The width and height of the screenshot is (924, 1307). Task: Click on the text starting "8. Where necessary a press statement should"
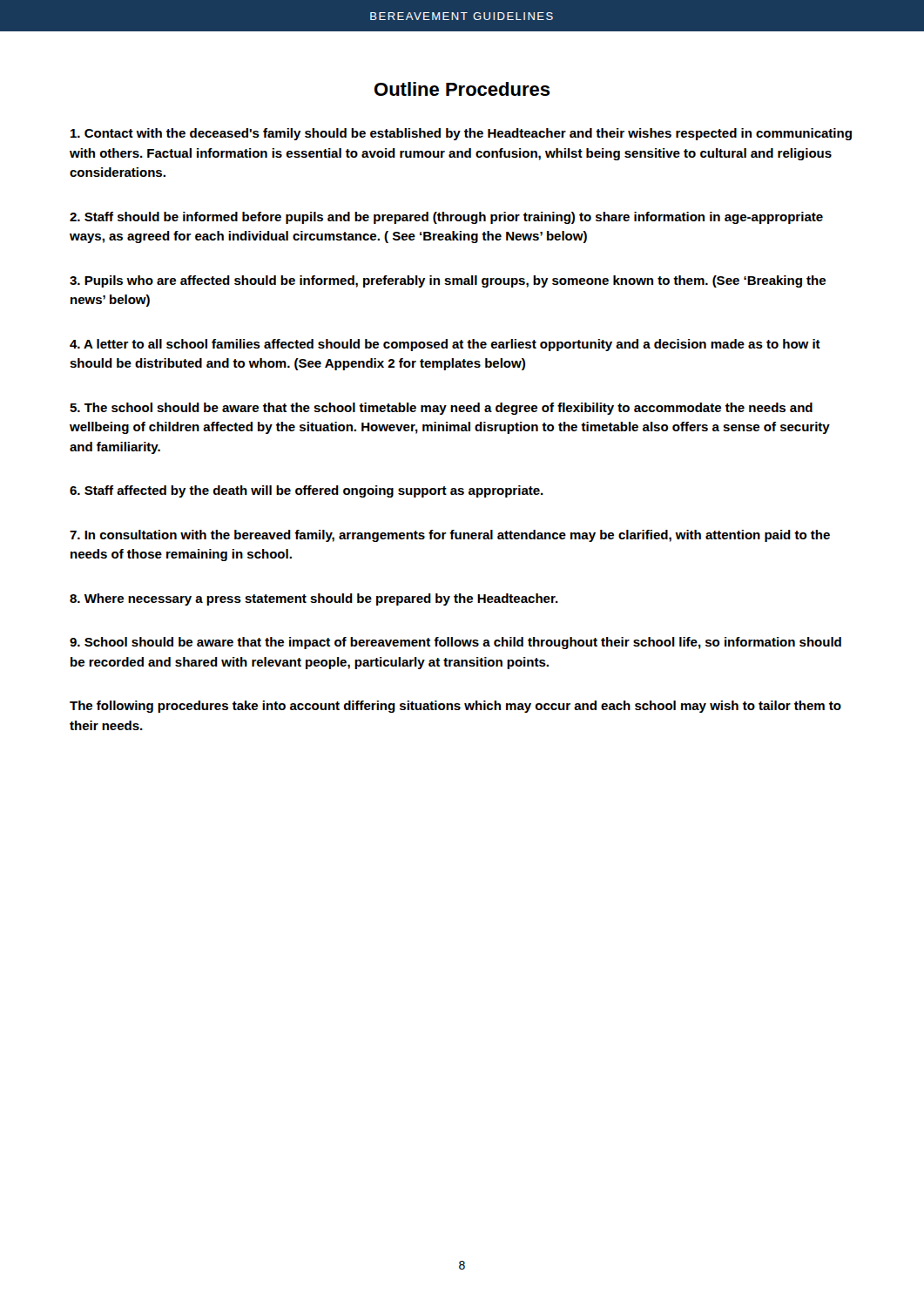coord(462,598)
